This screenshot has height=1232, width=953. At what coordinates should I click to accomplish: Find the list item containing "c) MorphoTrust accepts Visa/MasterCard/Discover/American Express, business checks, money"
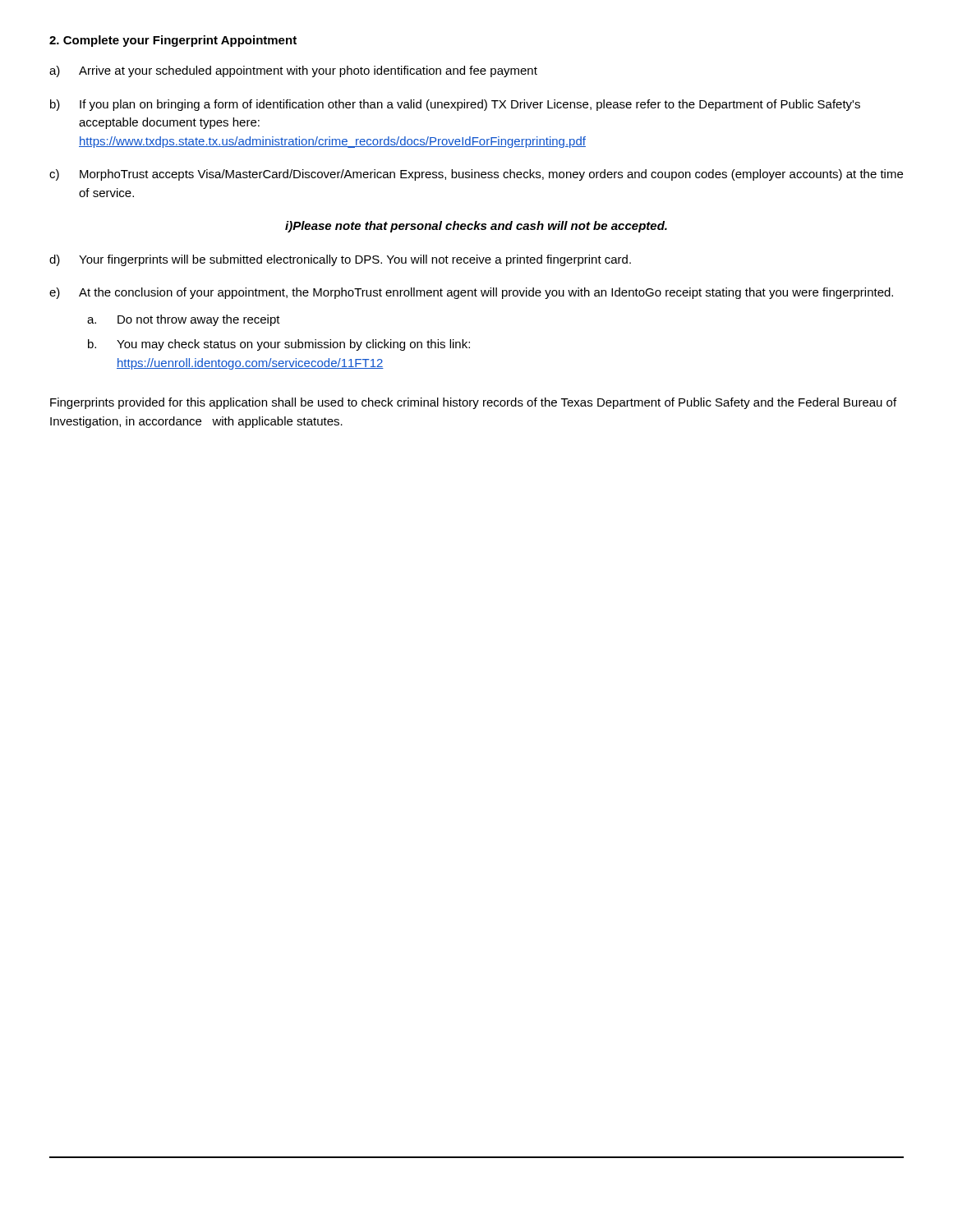pos(476,184)
